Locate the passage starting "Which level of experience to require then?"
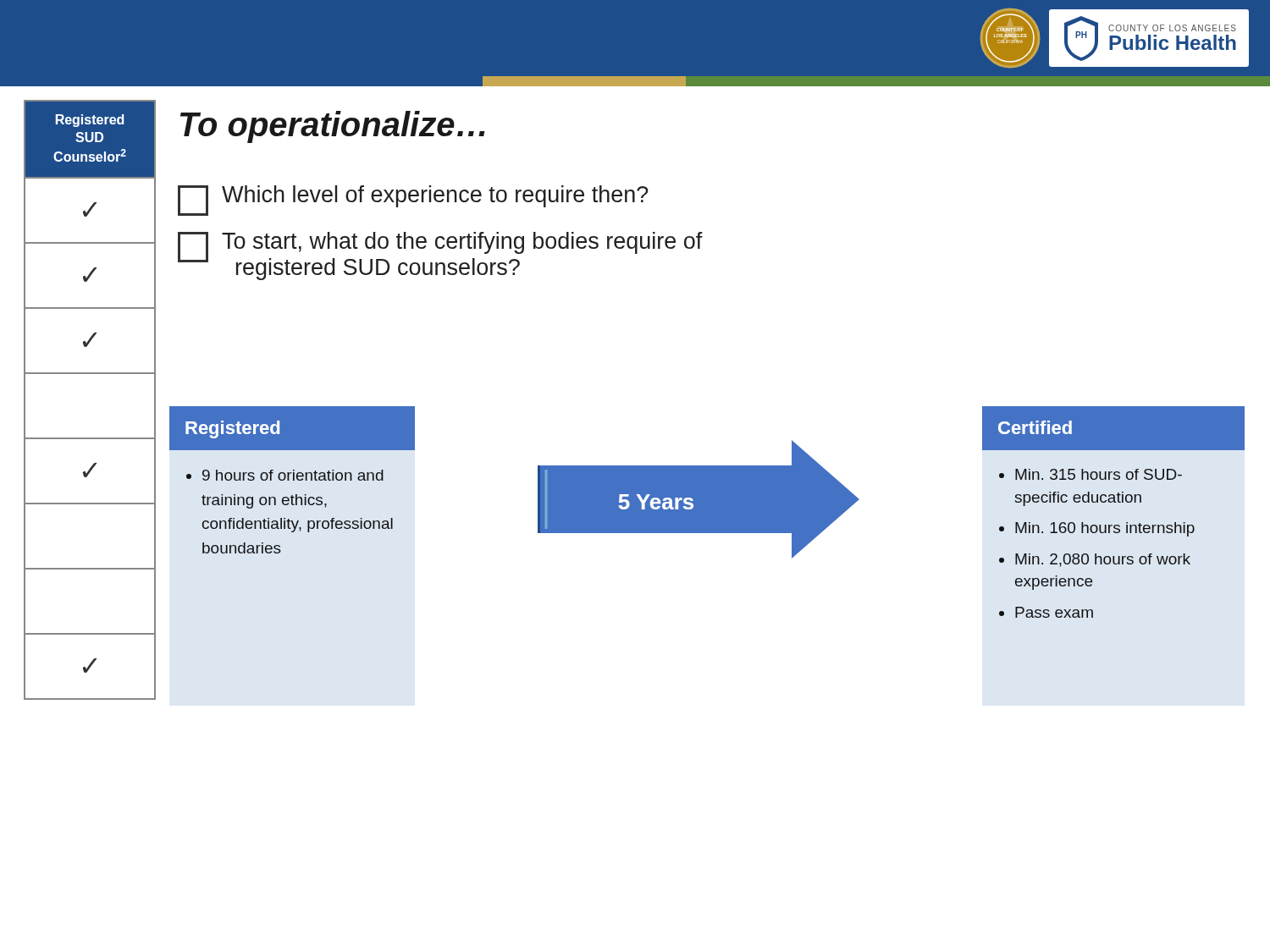Screen dimensions: 952x1270 point(413,199)
